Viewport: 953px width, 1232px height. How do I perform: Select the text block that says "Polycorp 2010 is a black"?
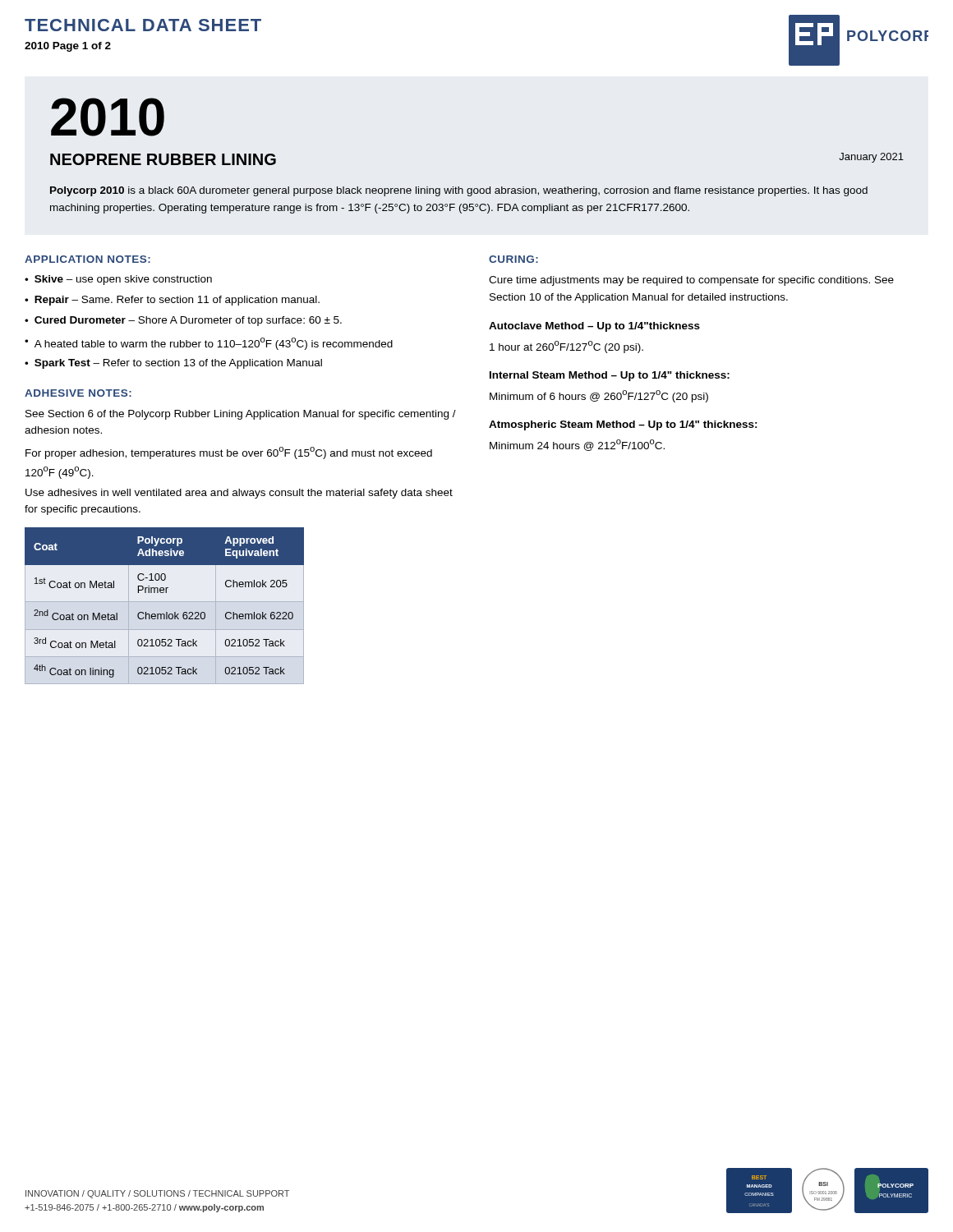tap(459, 199)
